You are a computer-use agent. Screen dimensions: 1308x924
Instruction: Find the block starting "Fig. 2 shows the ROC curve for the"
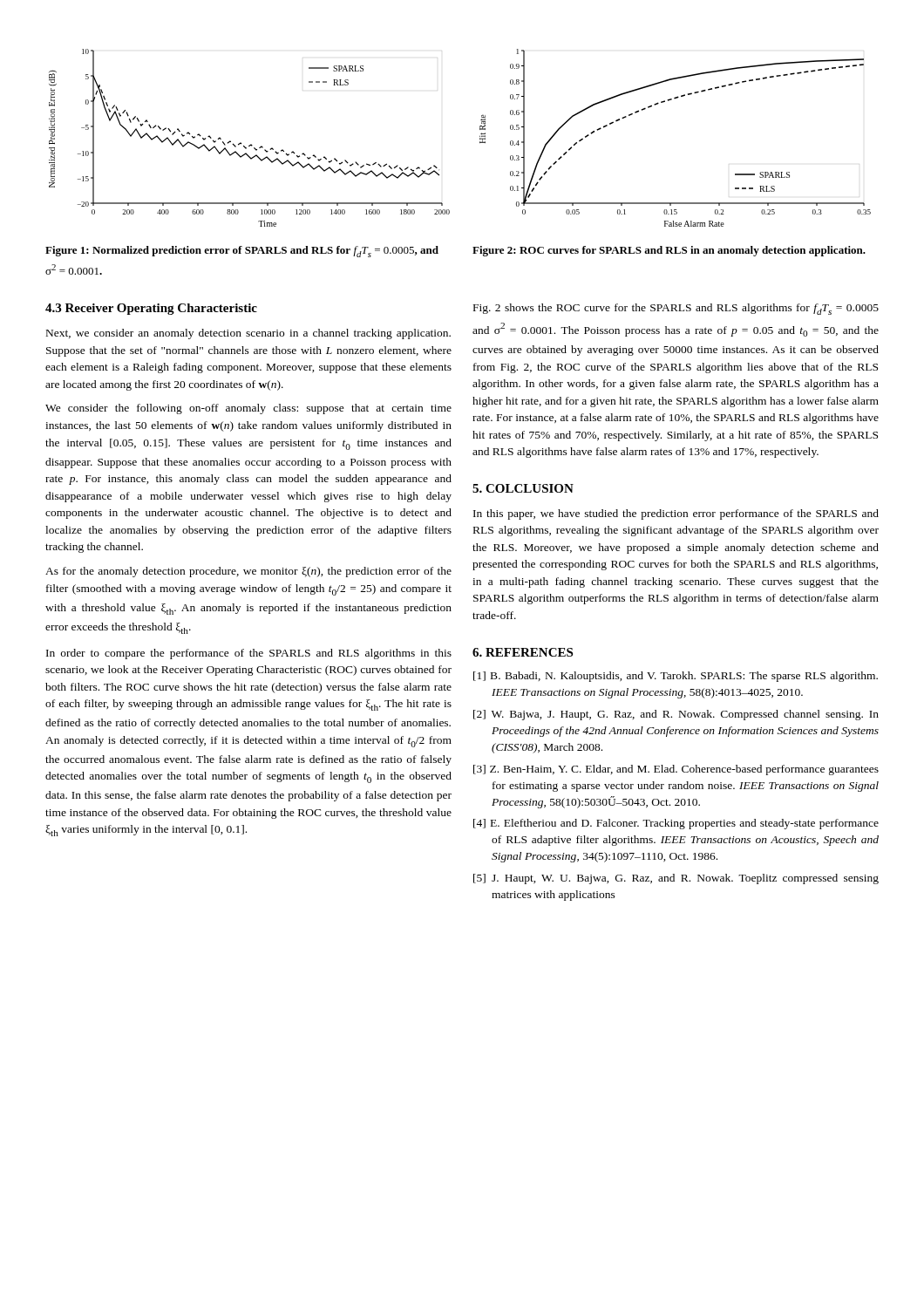tap(676, 380)
